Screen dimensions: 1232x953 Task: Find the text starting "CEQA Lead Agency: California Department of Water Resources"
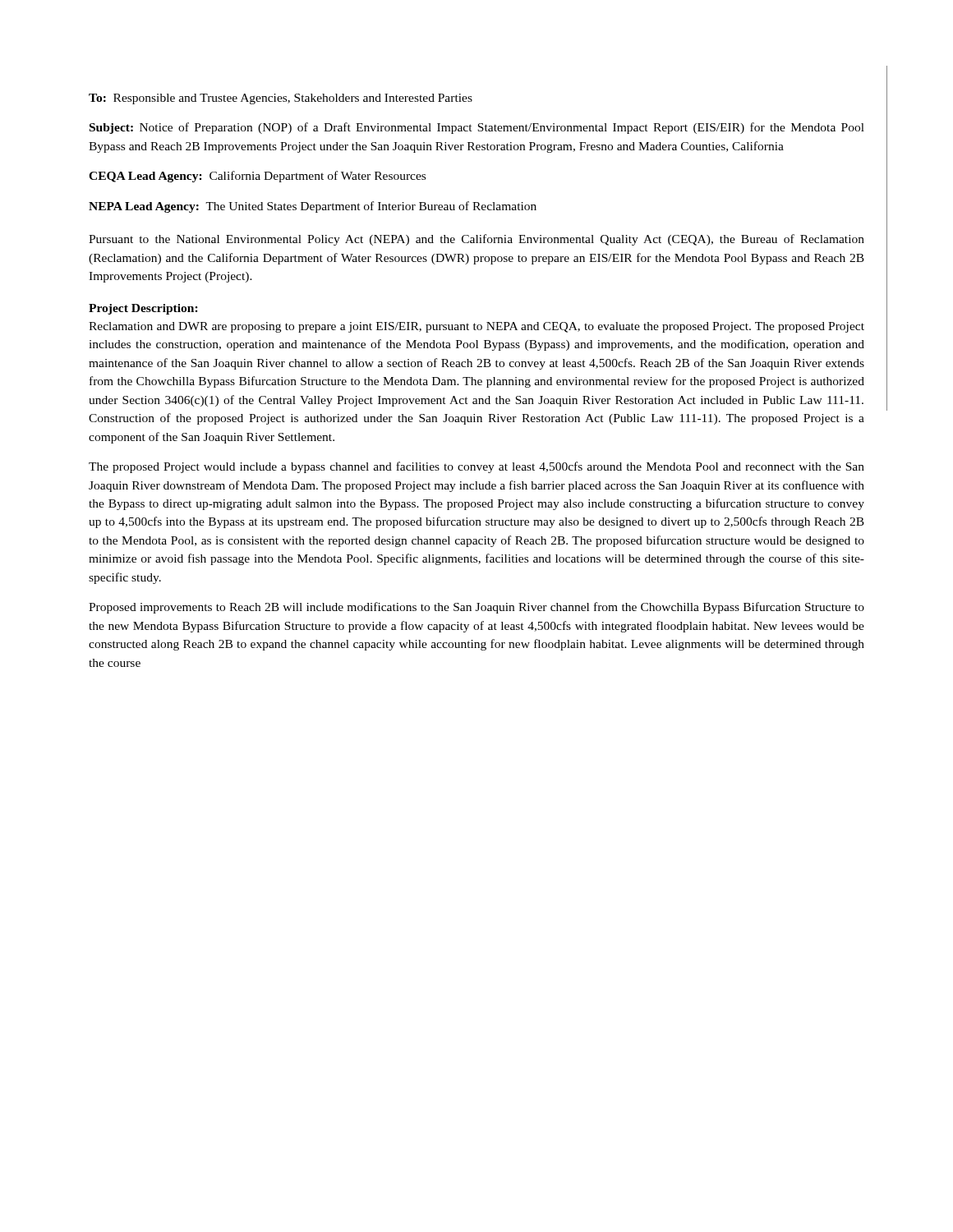[257, 177]
